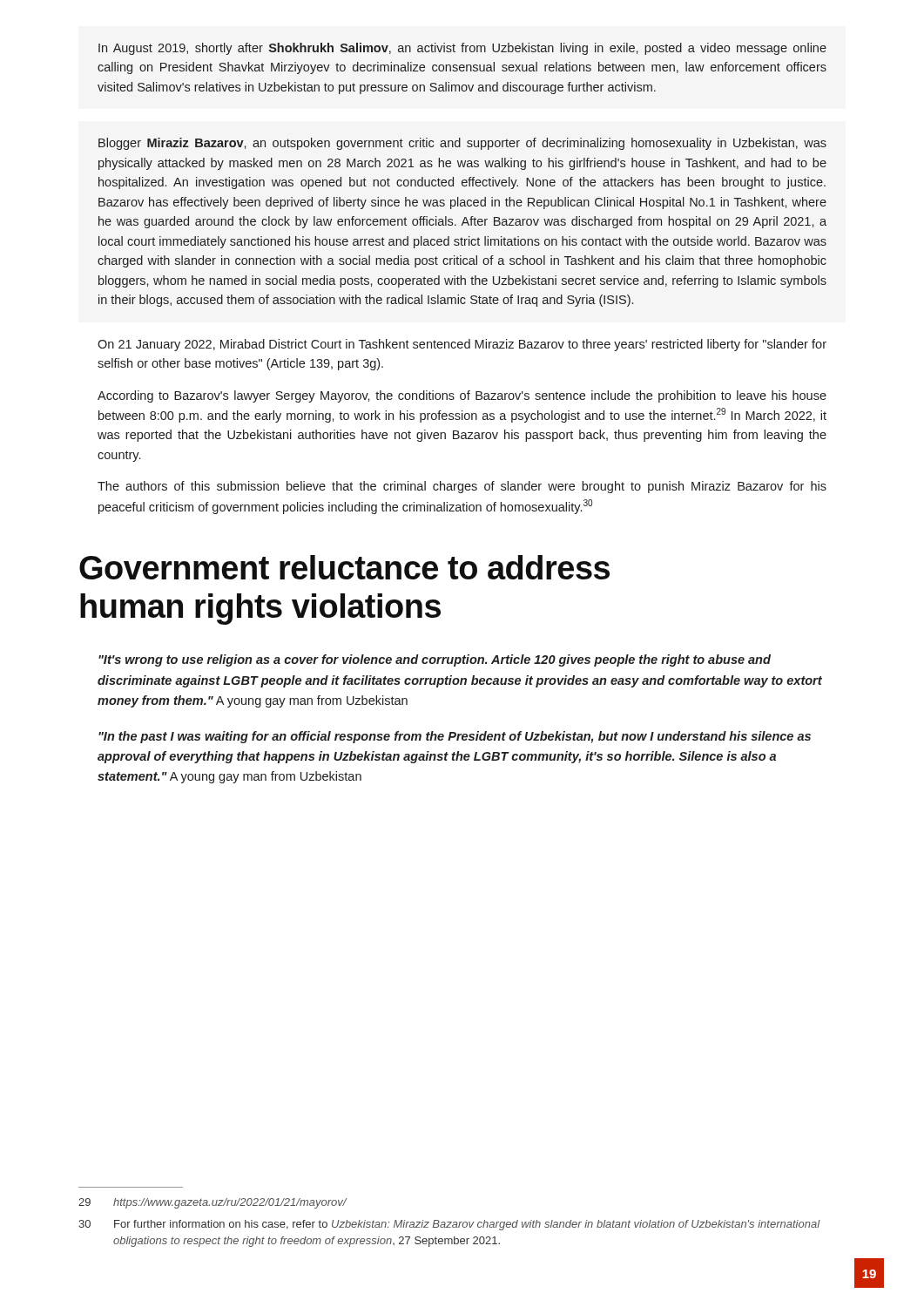Locate the text block that reads "The authors of this submission believe that"
Image resolution: width=924 pixels, height=1307 pixels.
(x=462, y=497)
